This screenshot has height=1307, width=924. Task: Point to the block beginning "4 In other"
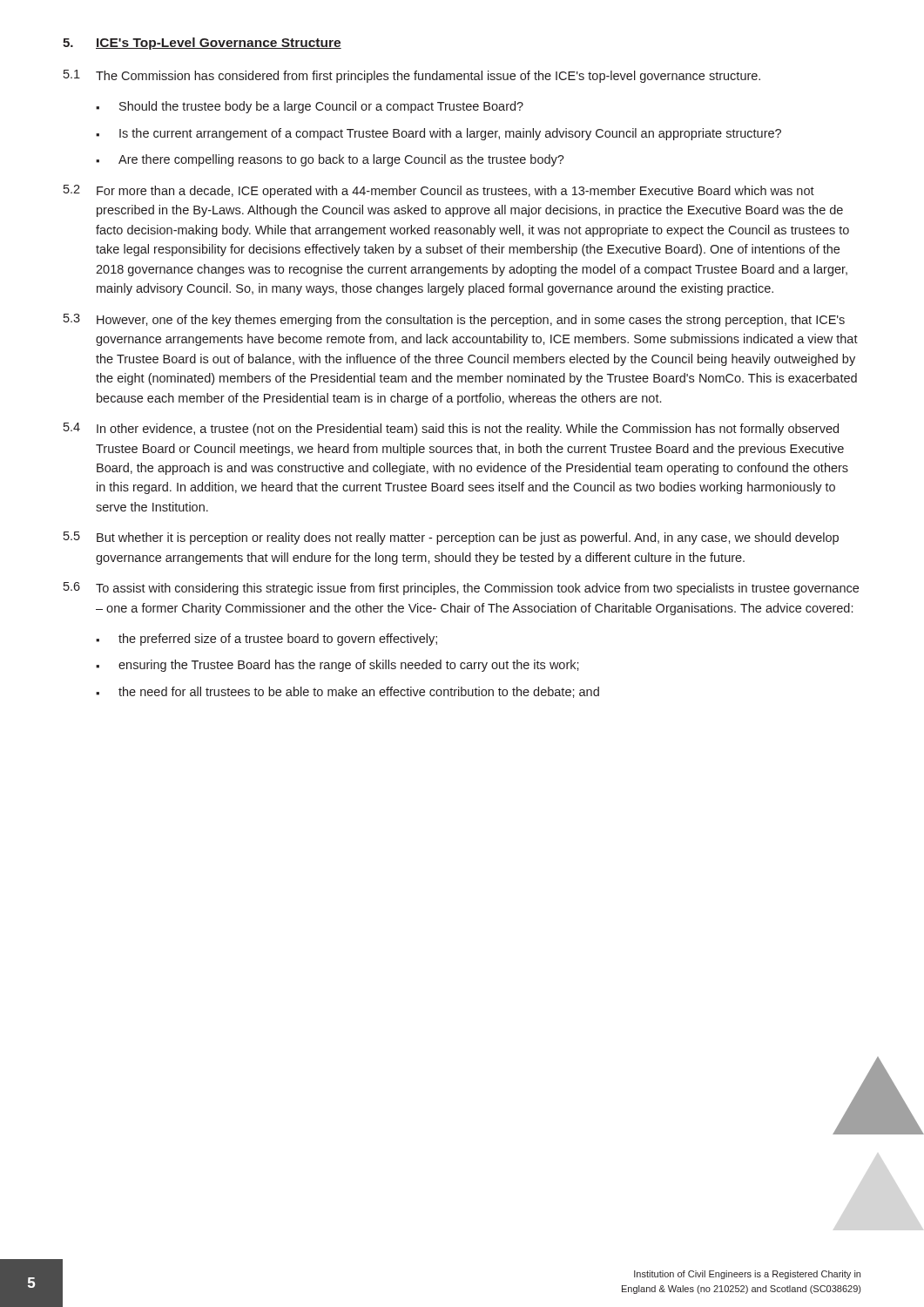[x=462, y=468]
